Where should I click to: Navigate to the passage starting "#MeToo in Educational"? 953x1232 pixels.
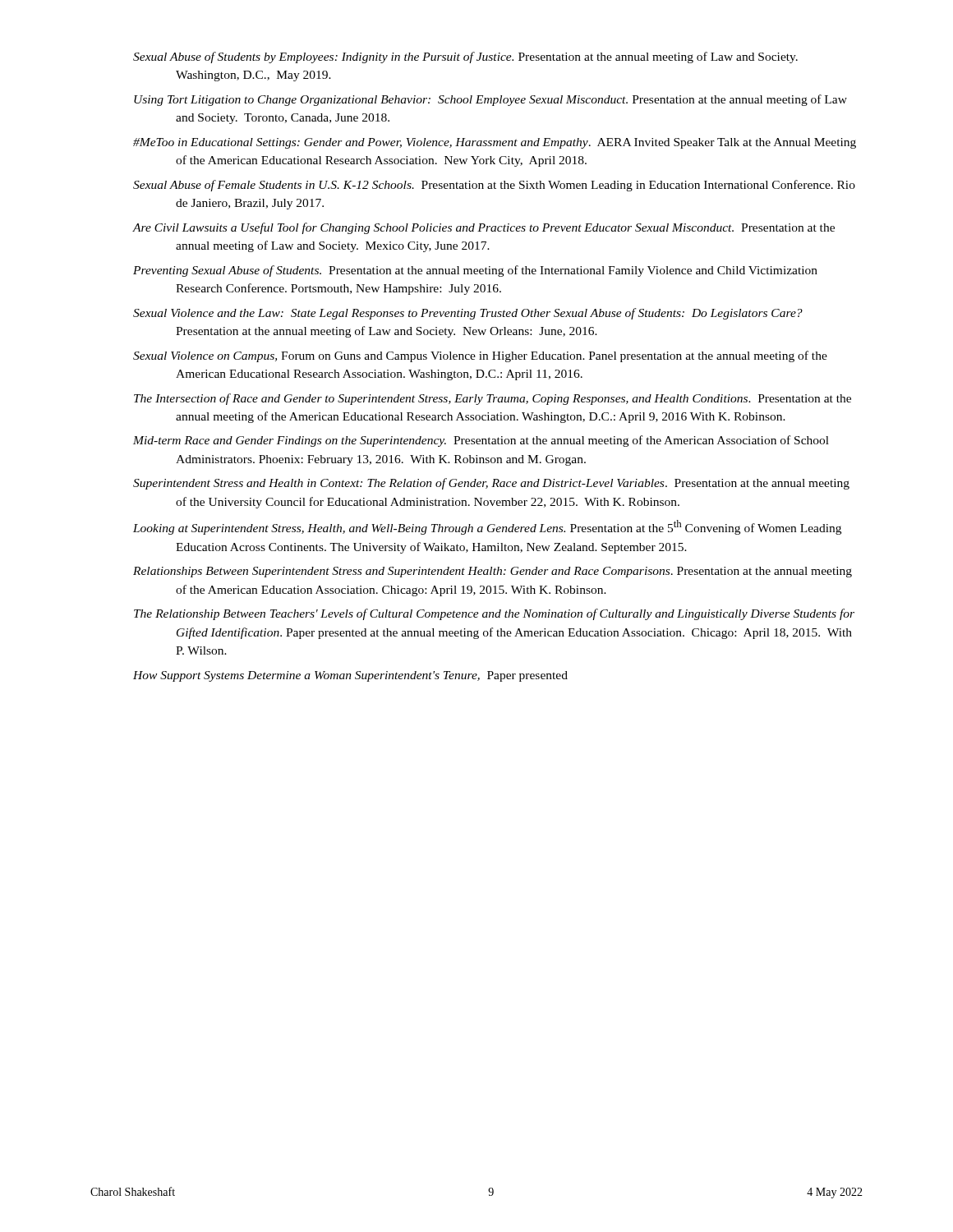tap(498, 151)
